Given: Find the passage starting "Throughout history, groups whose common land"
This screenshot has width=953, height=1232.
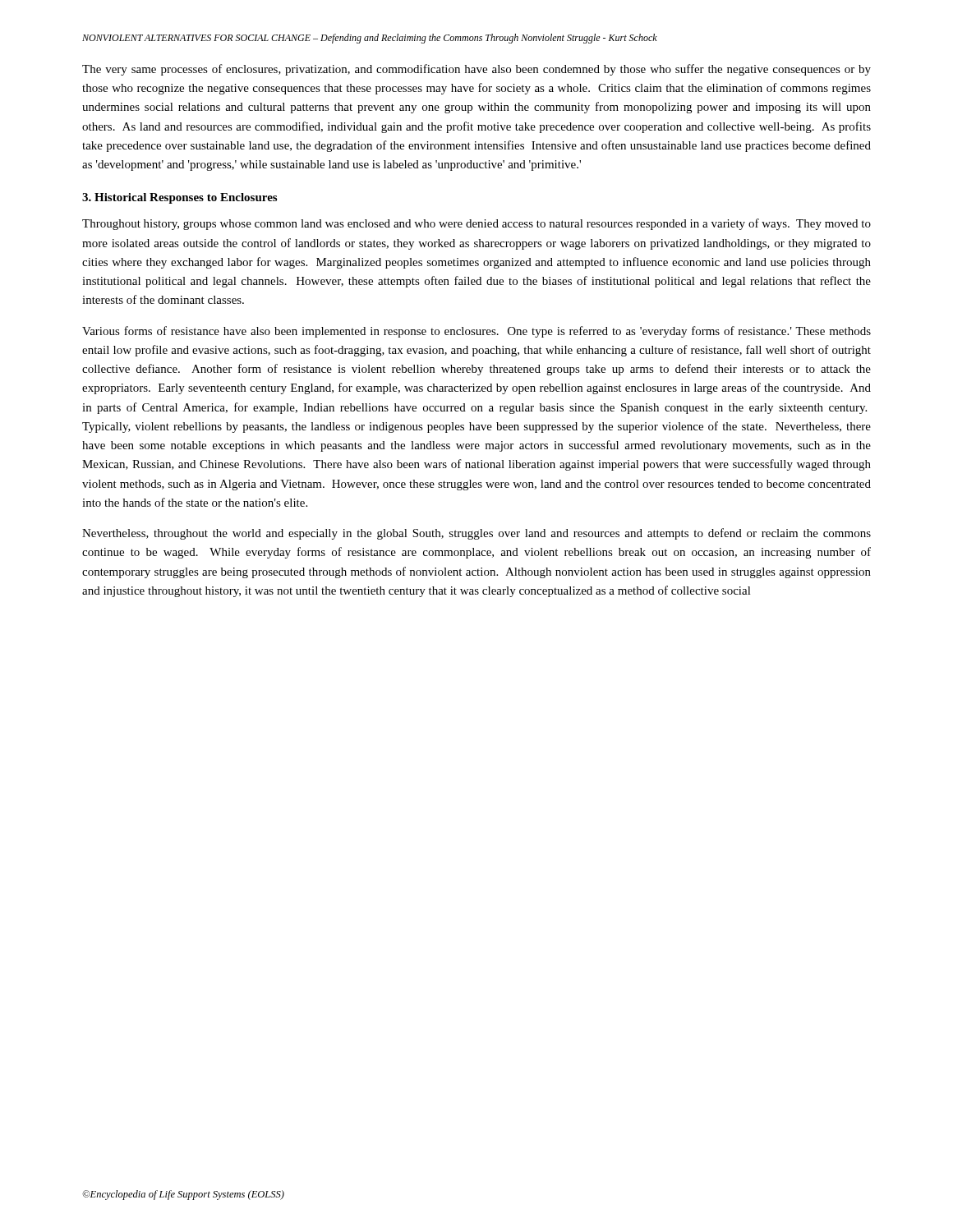Looking at the screenshot, I should (476, 262).
